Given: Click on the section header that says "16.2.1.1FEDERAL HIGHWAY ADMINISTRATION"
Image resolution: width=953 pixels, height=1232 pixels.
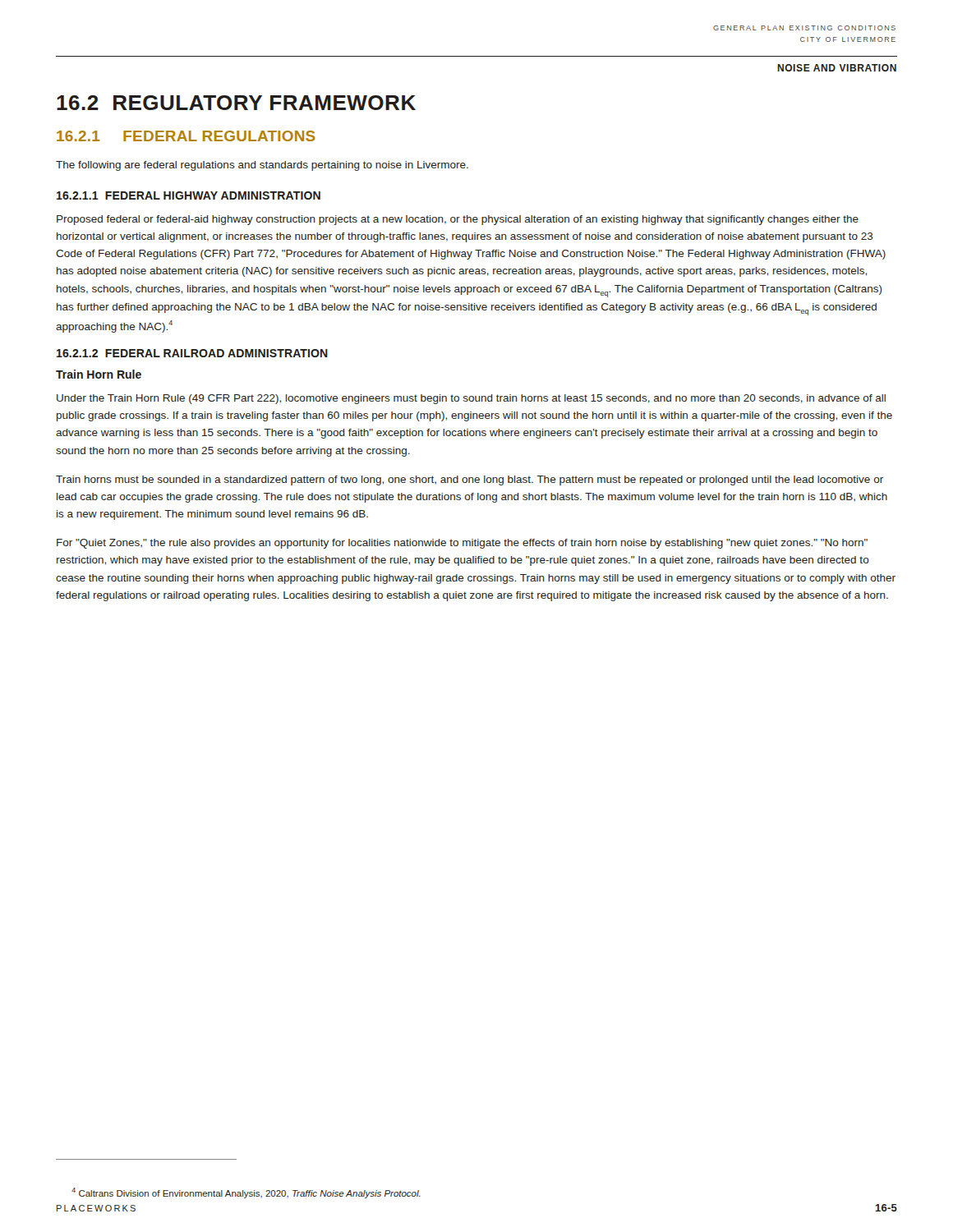Looking at the screenshot, I should tap(188, 195).
